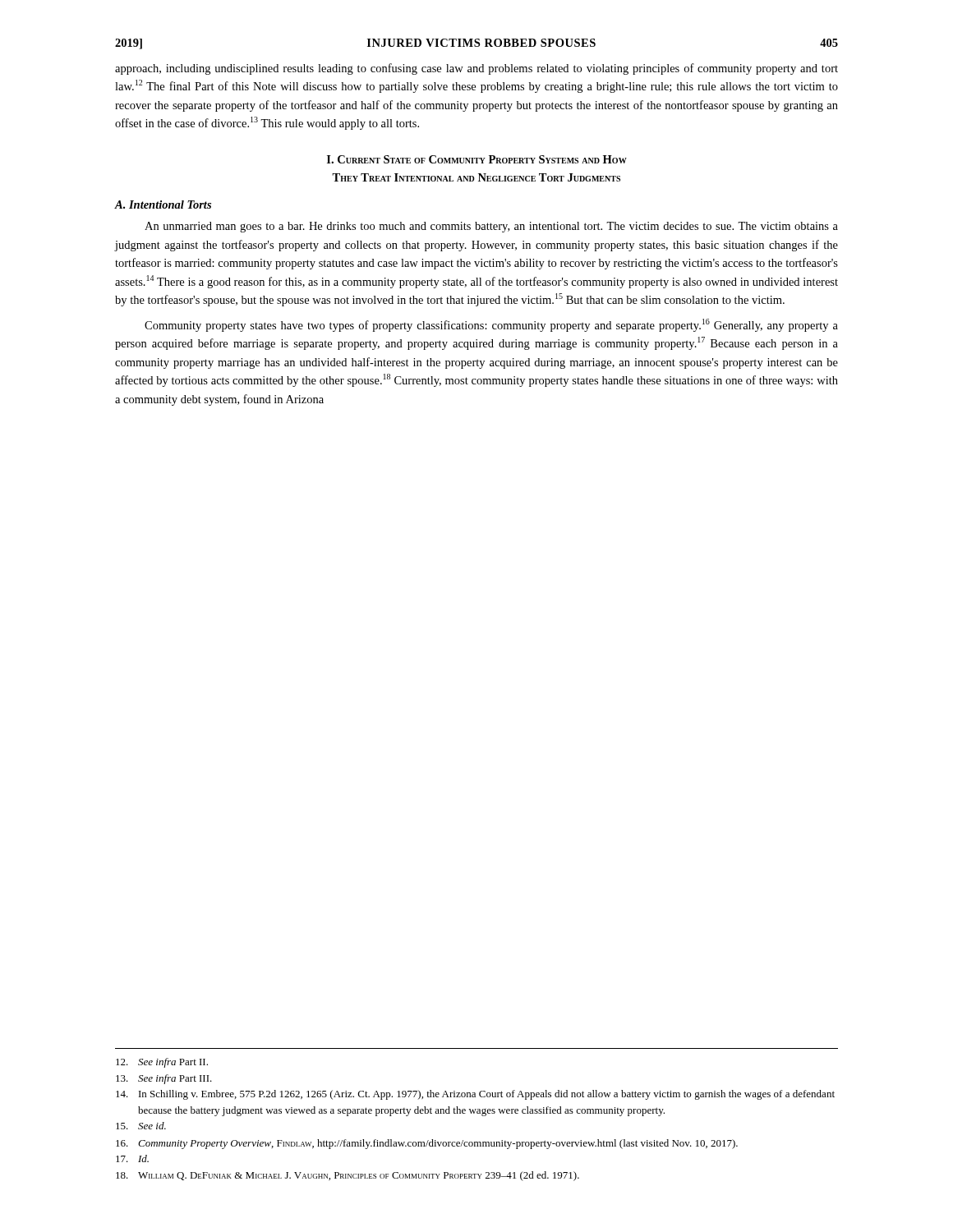Viewport: 953px width, 1232px height.
Task: Select the text starting "Community property states have two types of"
Action: [x=476, y=362]
